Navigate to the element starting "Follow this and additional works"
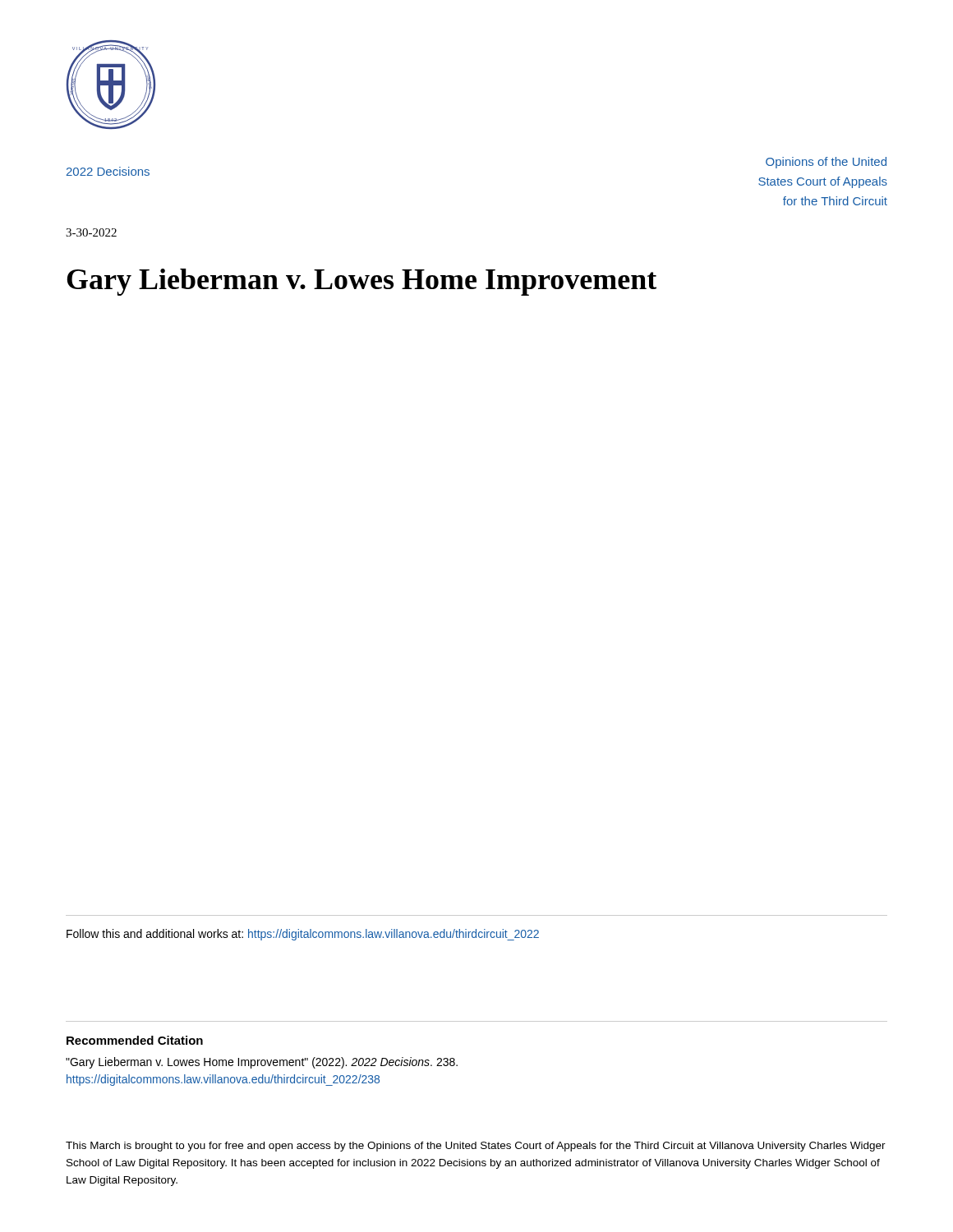 click(303, 934)
